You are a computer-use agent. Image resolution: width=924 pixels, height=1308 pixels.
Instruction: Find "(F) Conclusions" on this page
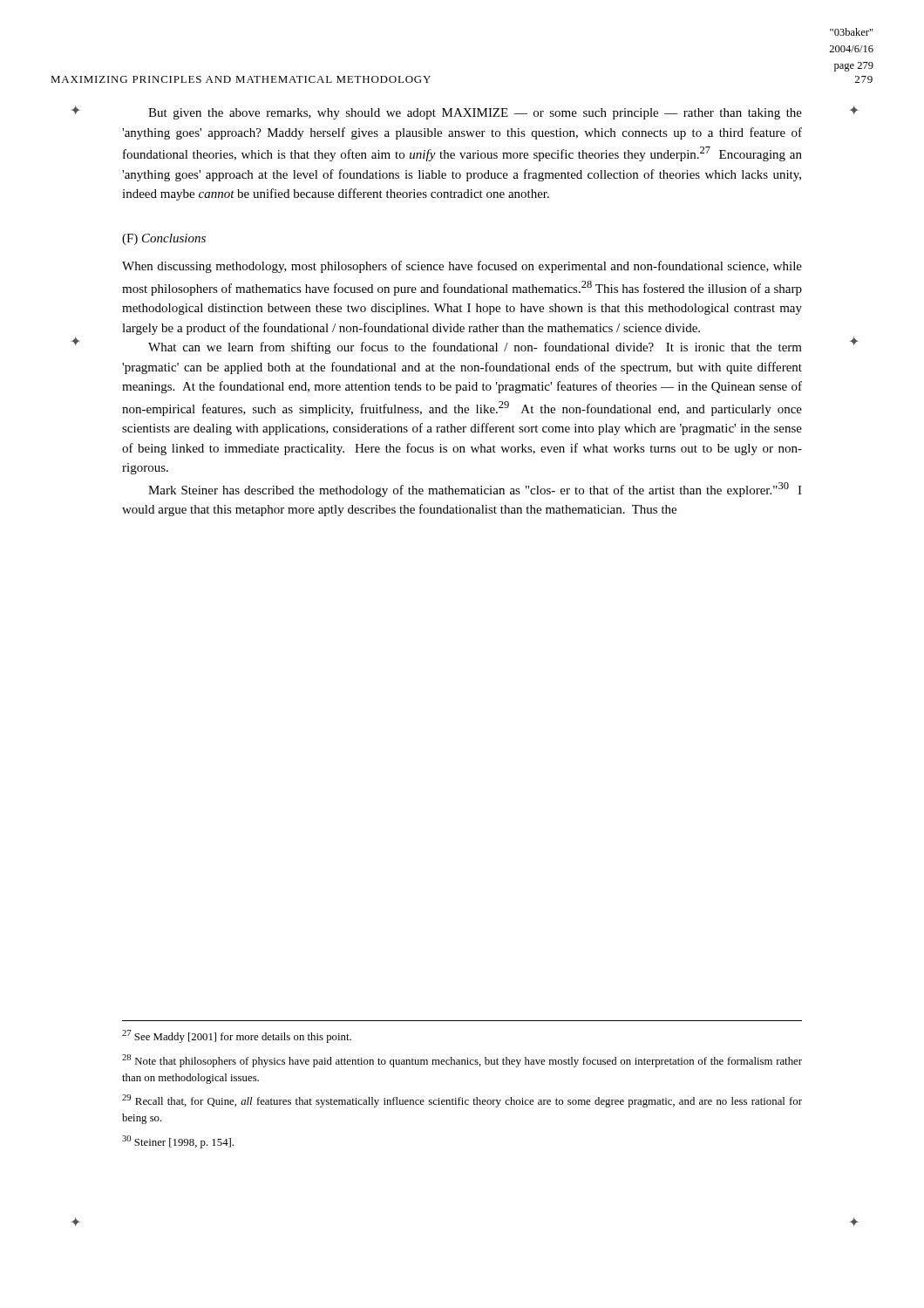point(164,239)
